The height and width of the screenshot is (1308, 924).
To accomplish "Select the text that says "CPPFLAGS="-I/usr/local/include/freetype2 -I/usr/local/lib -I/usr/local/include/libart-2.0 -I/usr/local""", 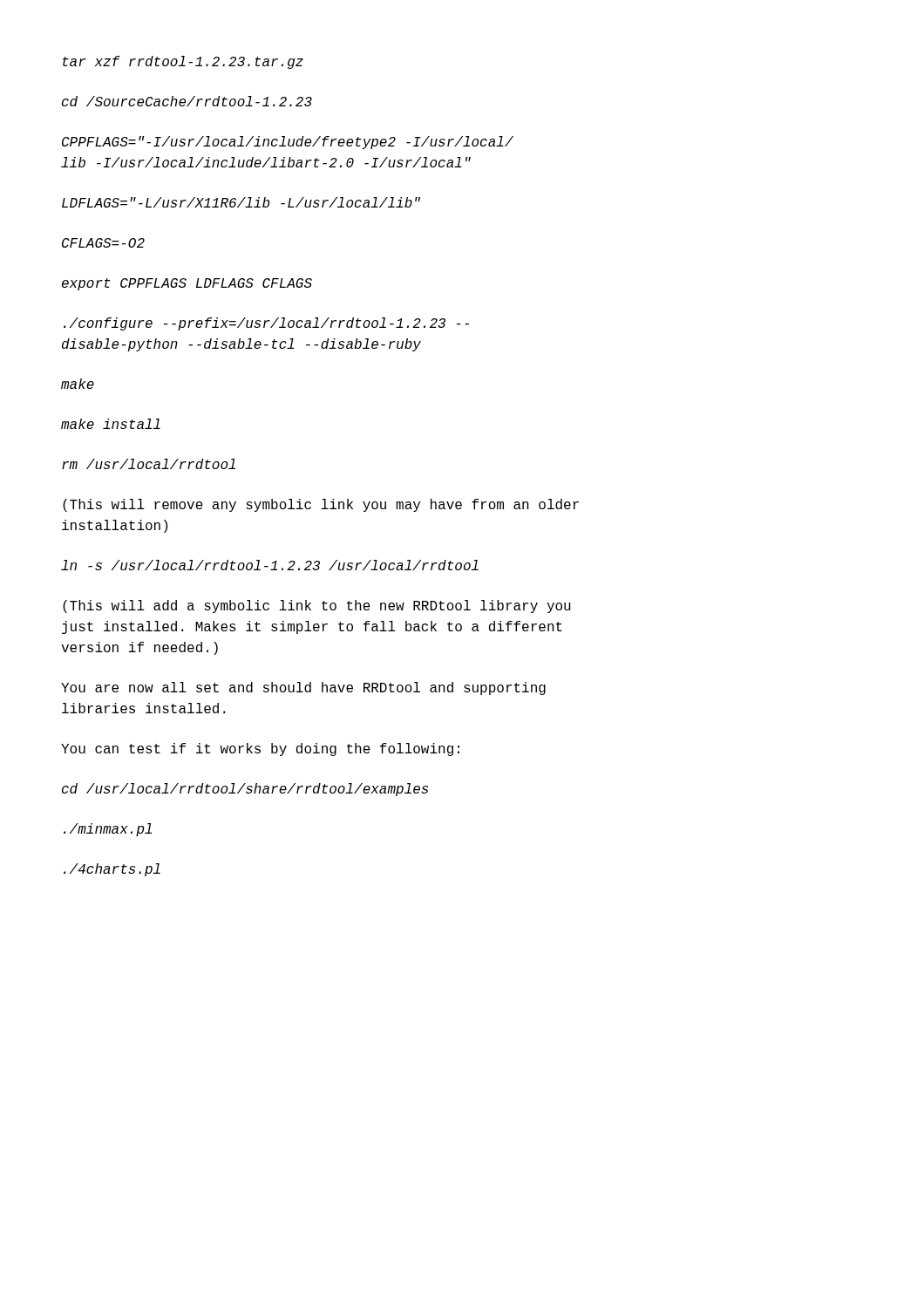I will [287, 153].
